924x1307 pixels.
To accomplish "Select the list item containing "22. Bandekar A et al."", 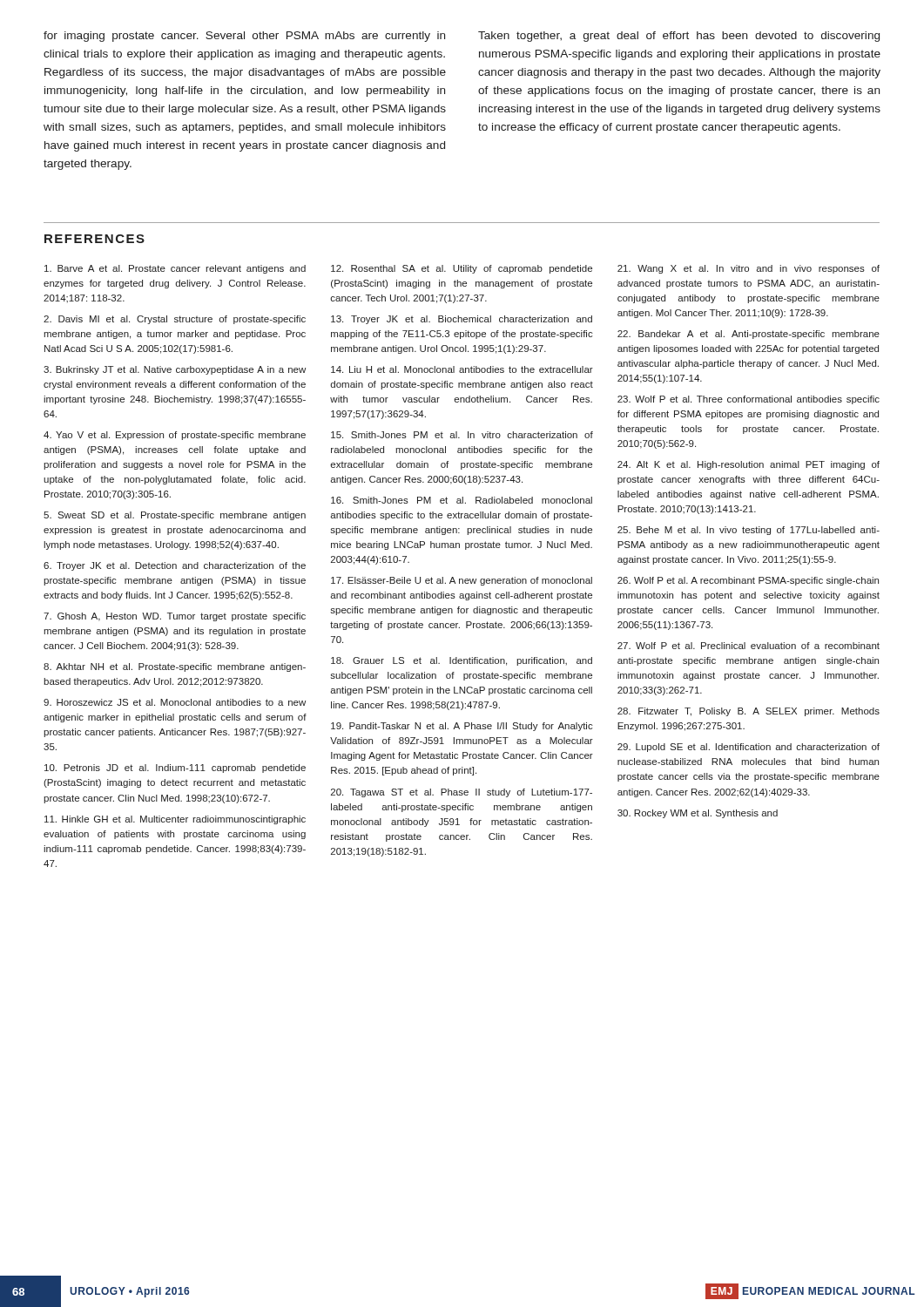I will coord(748,356).
